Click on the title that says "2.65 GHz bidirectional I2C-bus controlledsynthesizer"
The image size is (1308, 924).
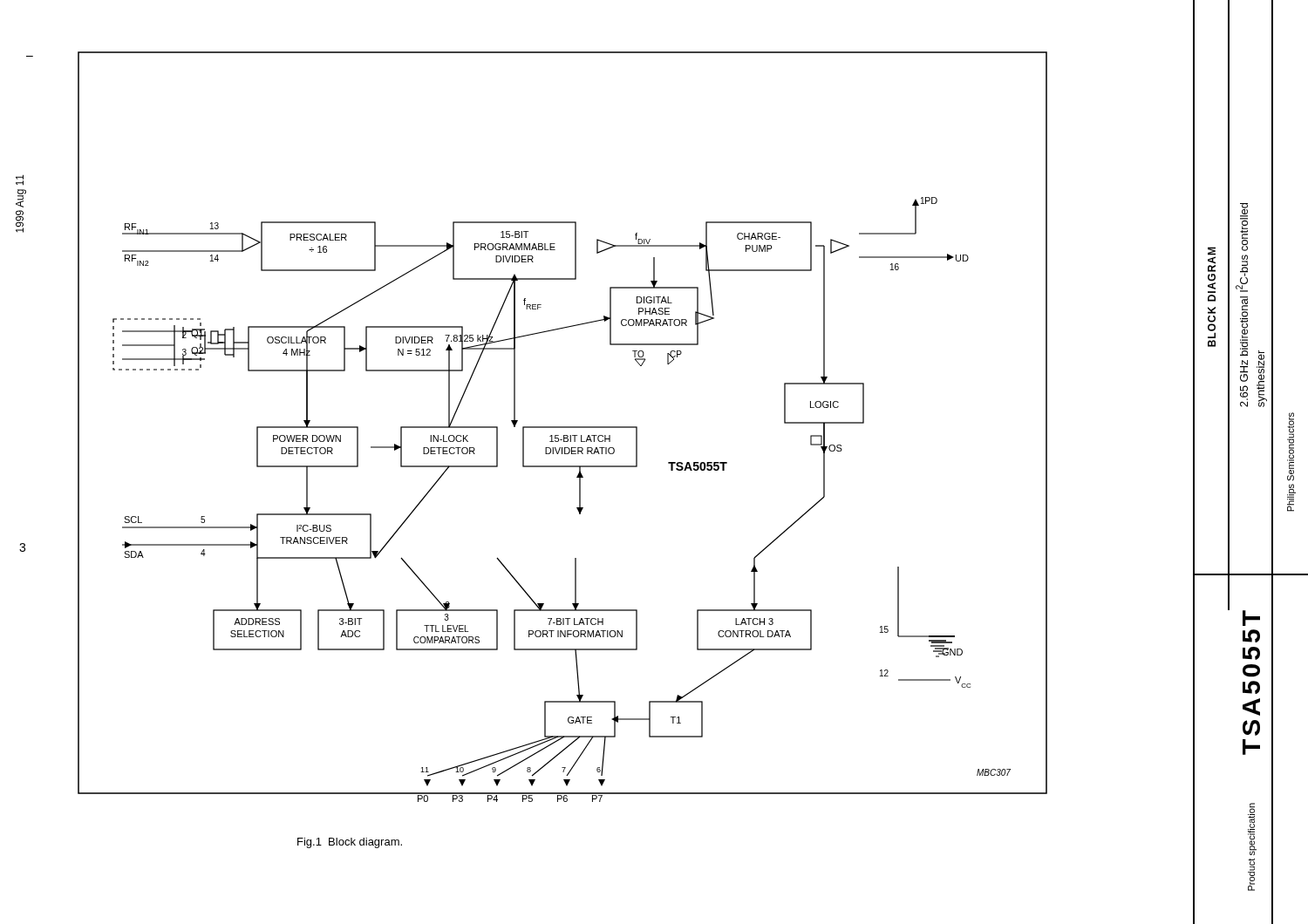click(x=1251, y=305)
